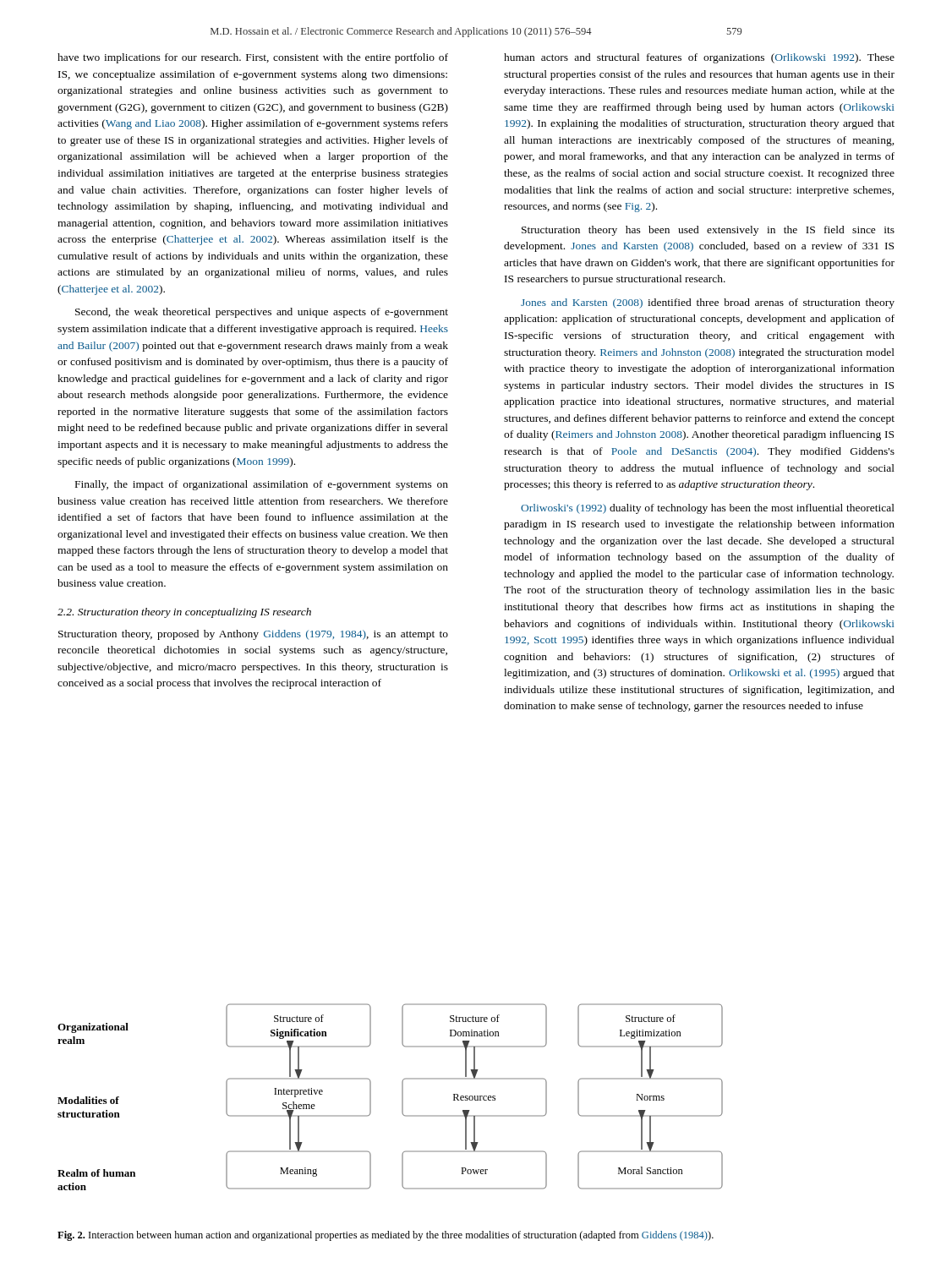Find the text starting "Finally, the impact of organizational assimilation of e-government"
Screen dimensions: 1268x952
(x=253, y=534)
